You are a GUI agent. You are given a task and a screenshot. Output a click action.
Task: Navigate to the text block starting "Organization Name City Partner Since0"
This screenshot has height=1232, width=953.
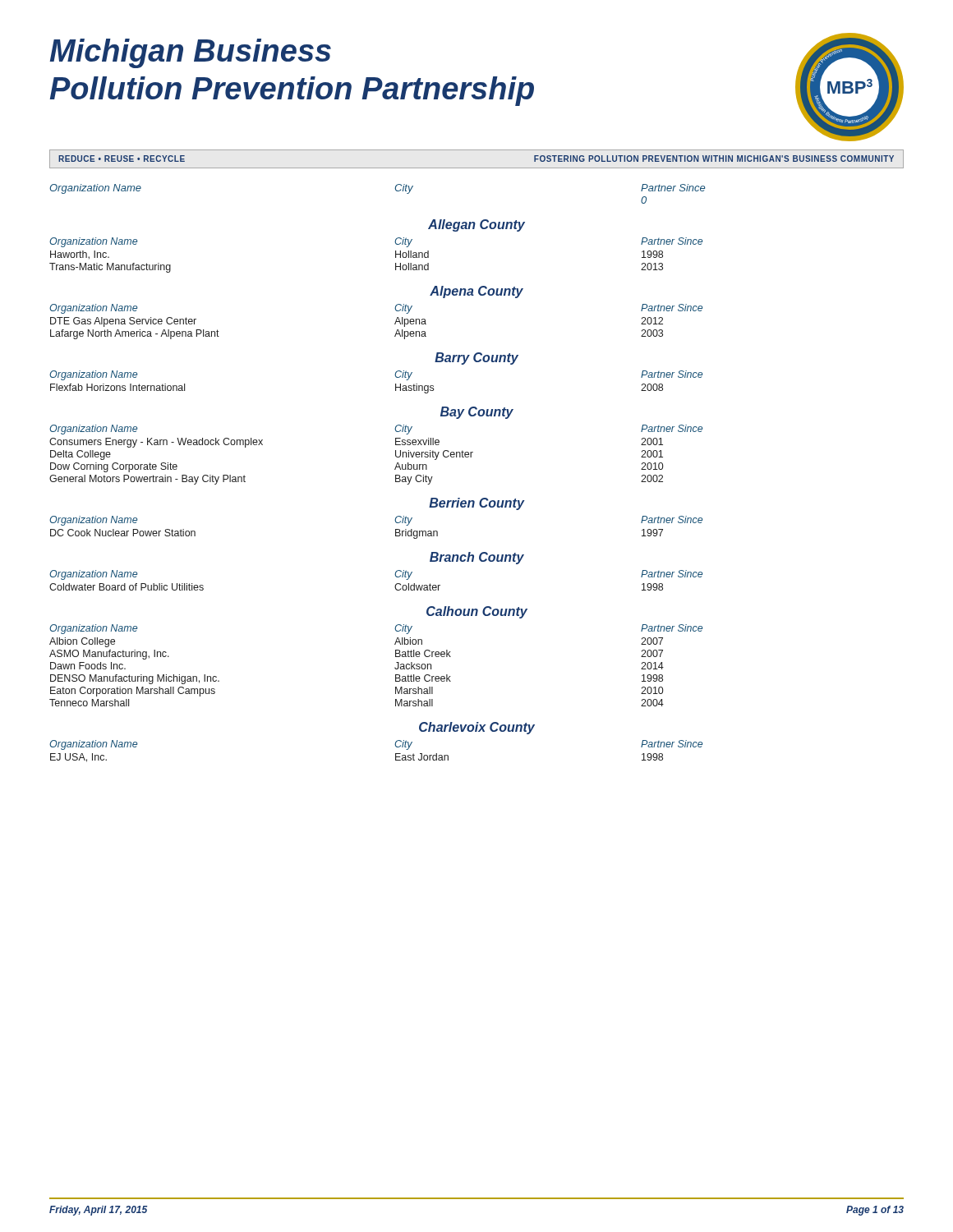[x=98, y=188]
